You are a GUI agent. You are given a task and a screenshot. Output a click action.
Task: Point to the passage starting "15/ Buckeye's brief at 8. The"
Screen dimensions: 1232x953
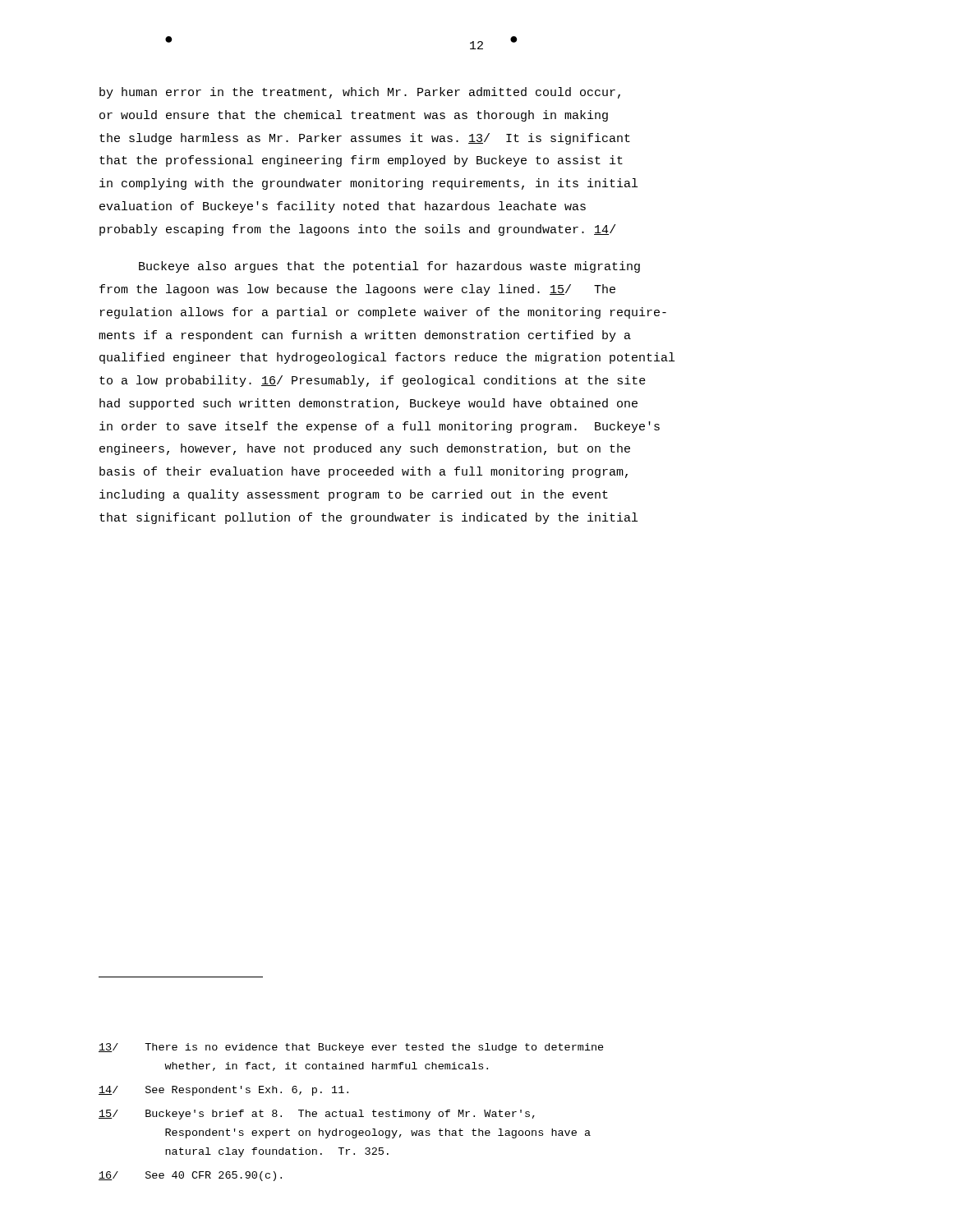coord(345,1134)
